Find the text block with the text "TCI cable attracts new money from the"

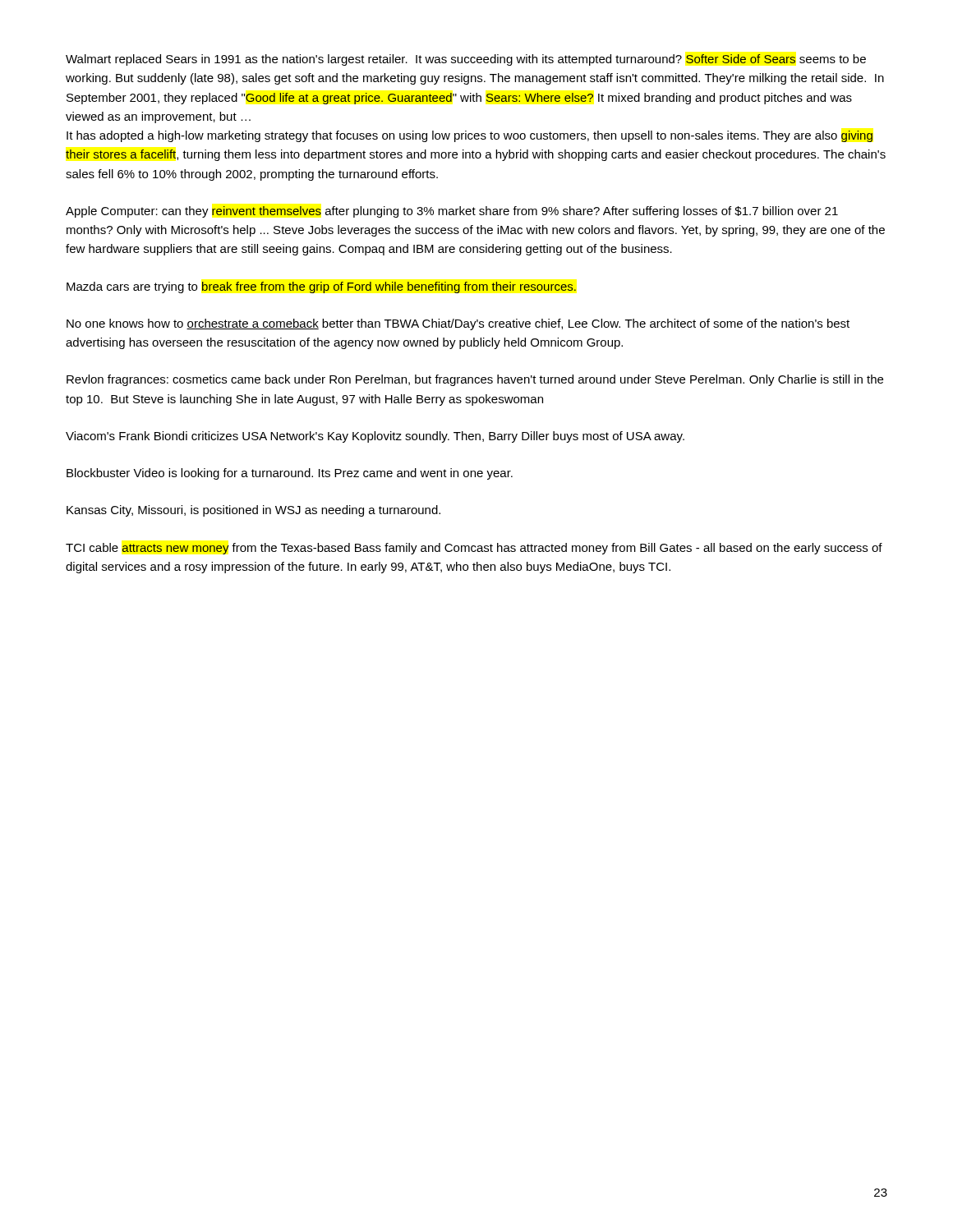[474, 557]
